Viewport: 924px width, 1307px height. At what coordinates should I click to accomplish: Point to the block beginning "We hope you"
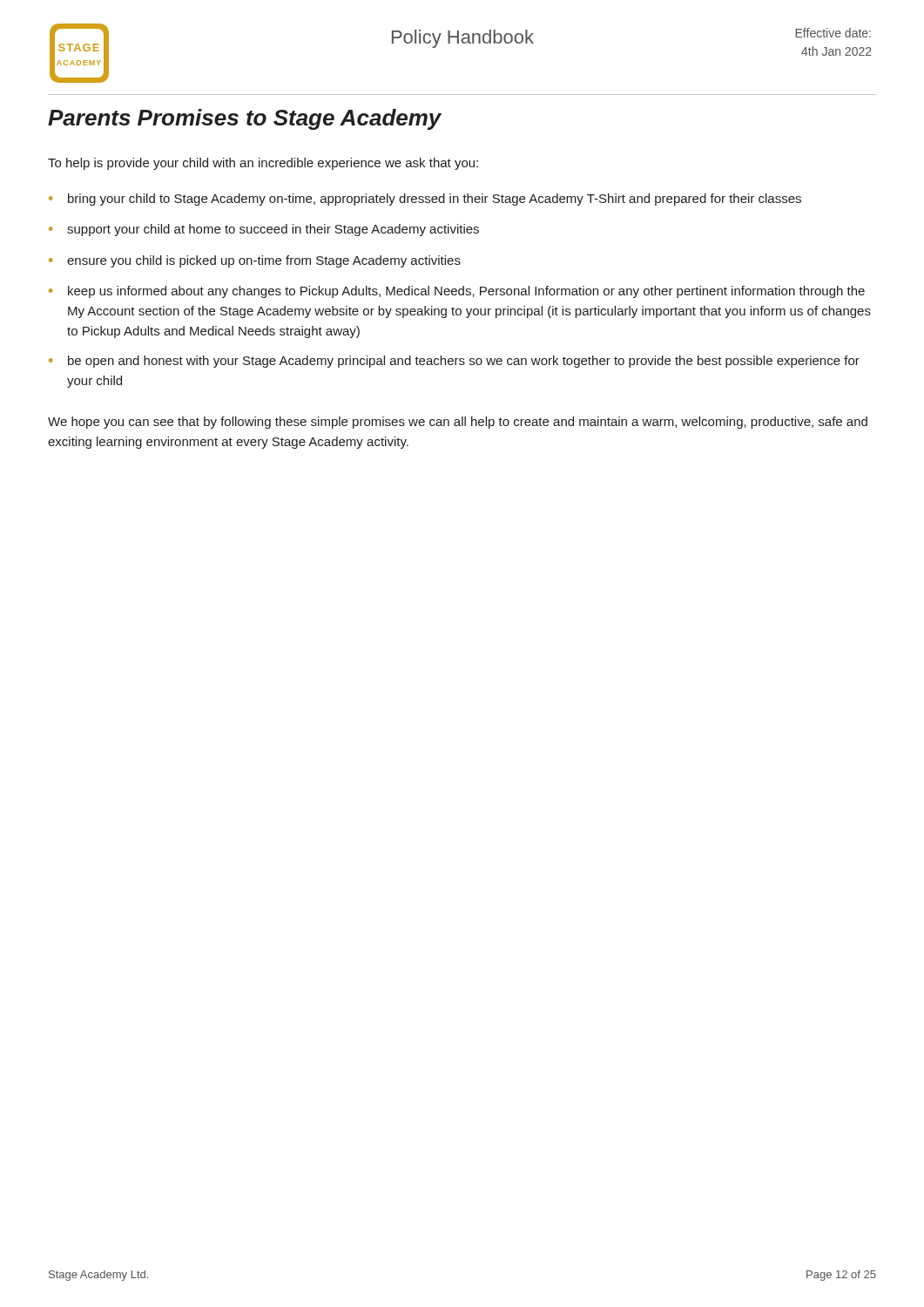point(458,431)
